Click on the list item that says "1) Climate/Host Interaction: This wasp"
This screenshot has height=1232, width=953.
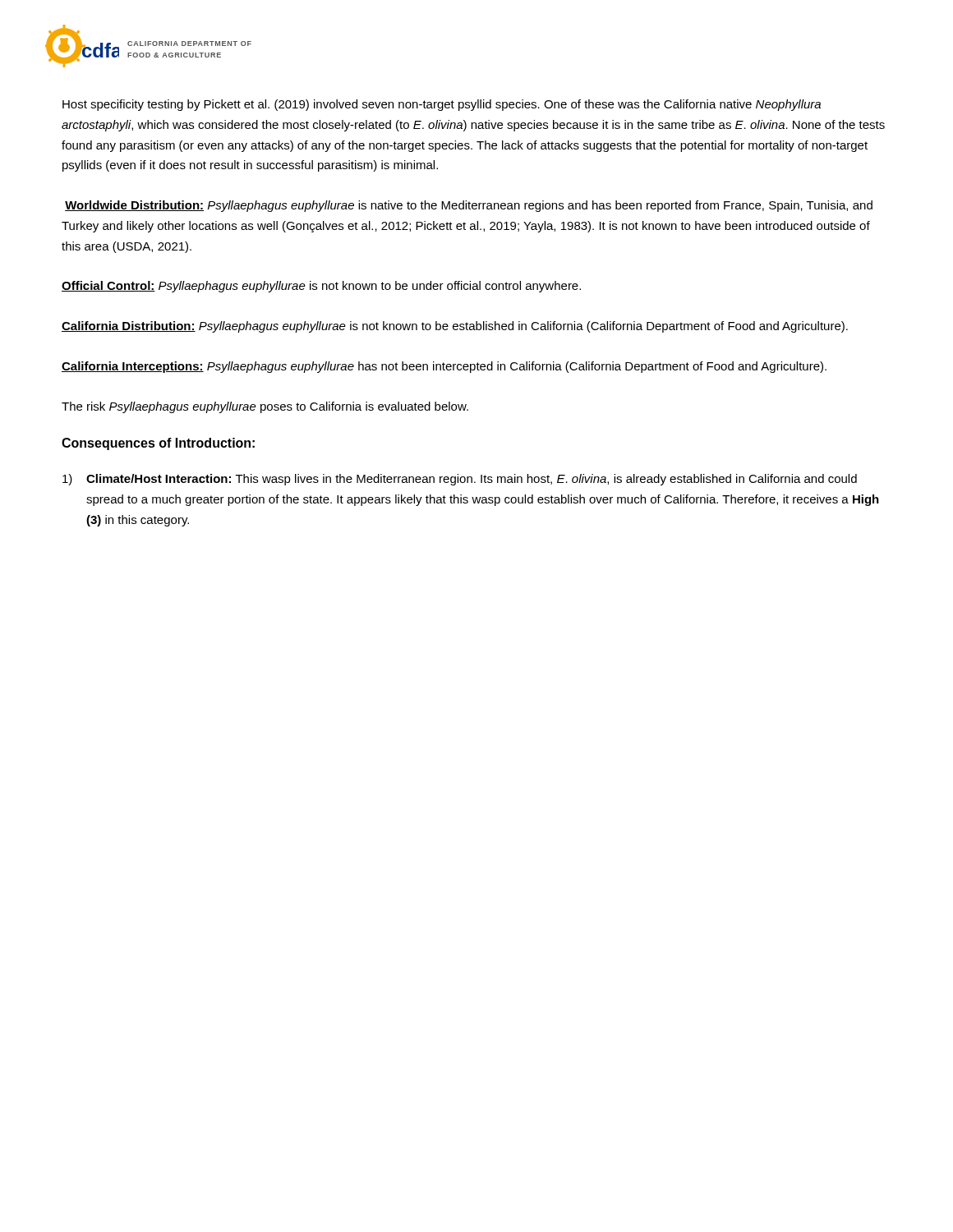[476, 500]
